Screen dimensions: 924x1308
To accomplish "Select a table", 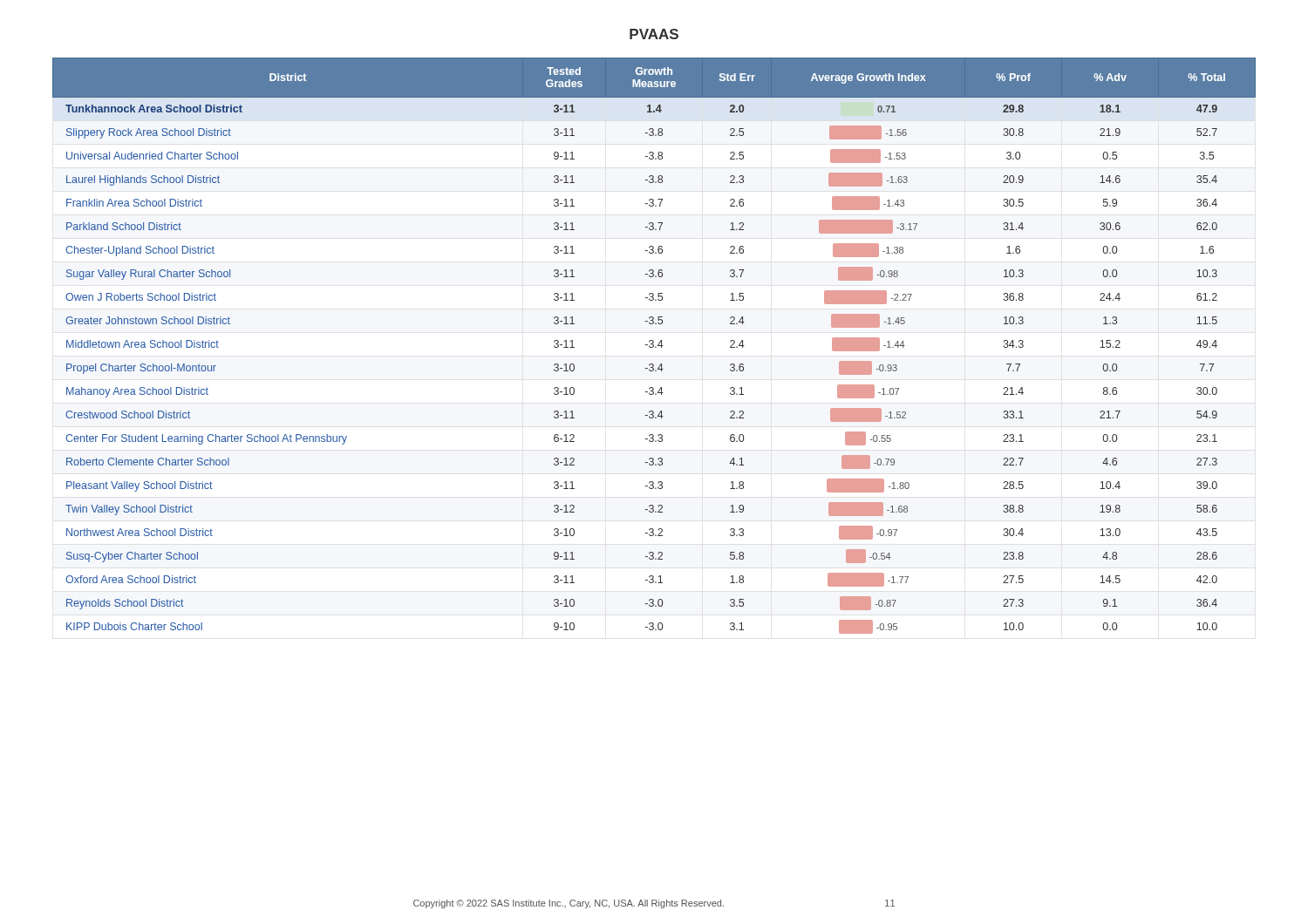I will [x=654, y=348].
